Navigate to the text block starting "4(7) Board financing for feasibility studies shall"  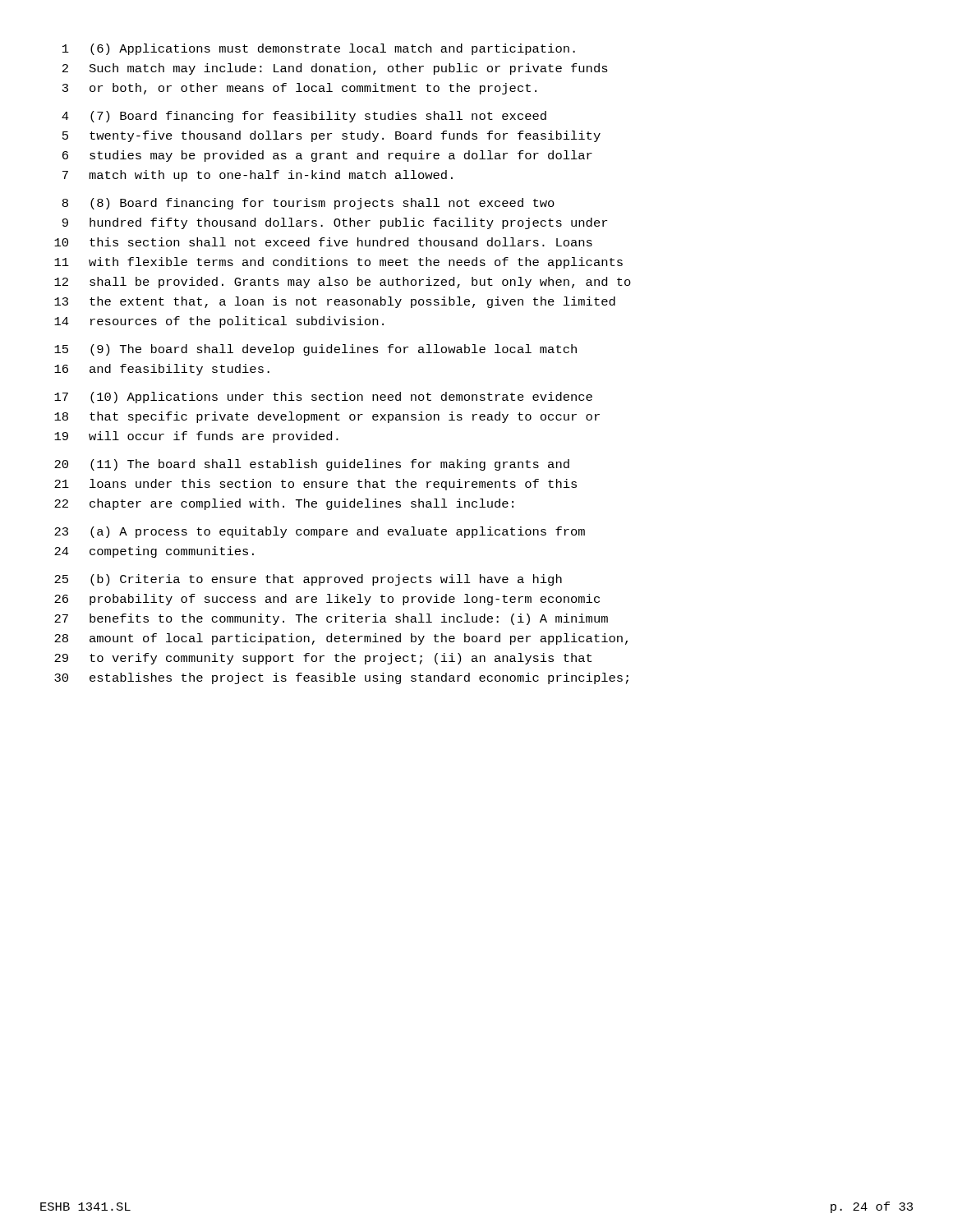coord(476,146)
